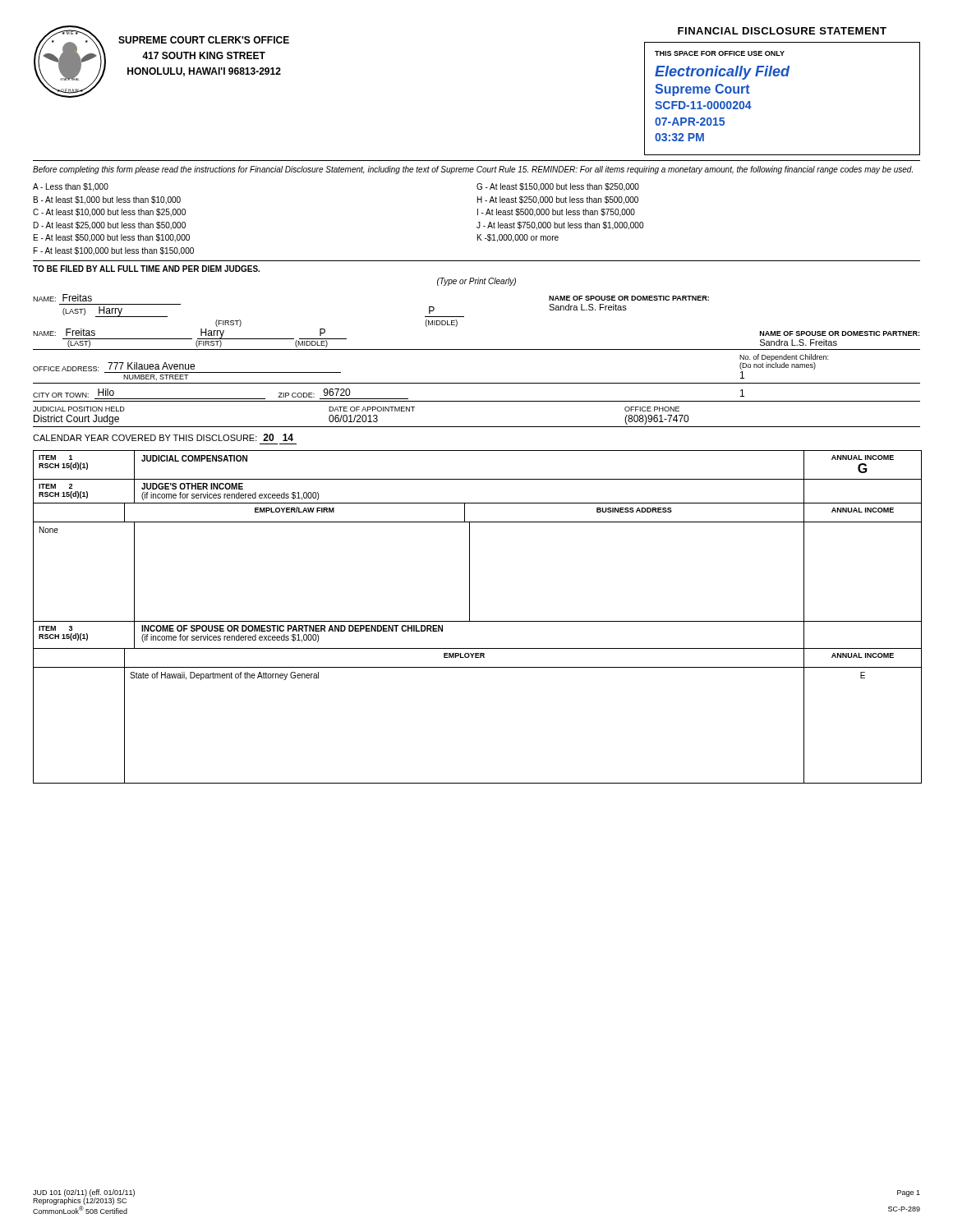Viewport: 953px width, 1232px height.
Task: Locate the table with the text "OFFICE ADDRESS: 777 Kilauea"
Action: (x=476, y=368)
